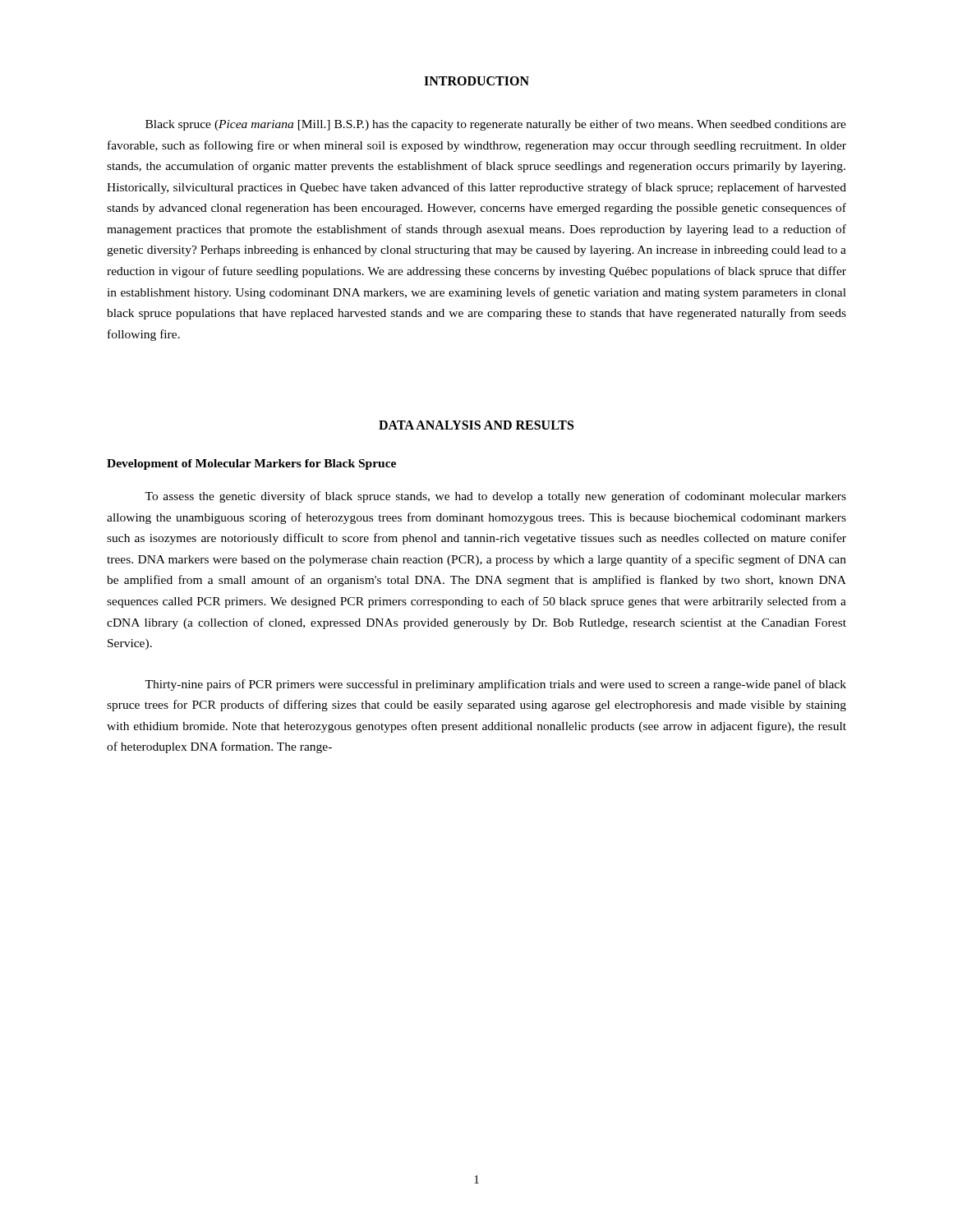
Task: Click the section header that begins "DATA ANALYSIS AND"
Action: [x=476, y=425]
